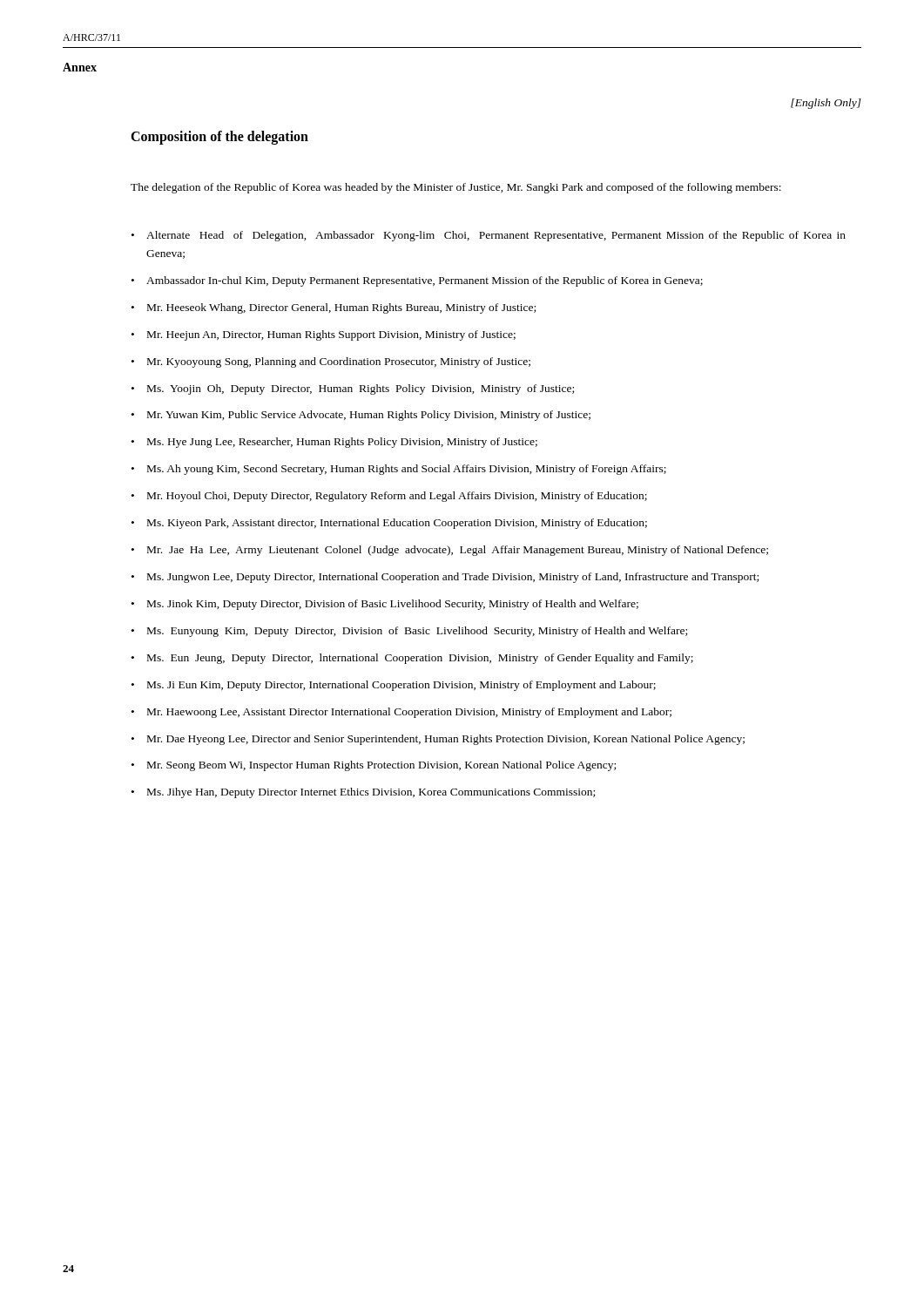Click on the text block starting "• Ms. Jihye Han, Deputy Director Internet Ethics"

tap(488, 793)
